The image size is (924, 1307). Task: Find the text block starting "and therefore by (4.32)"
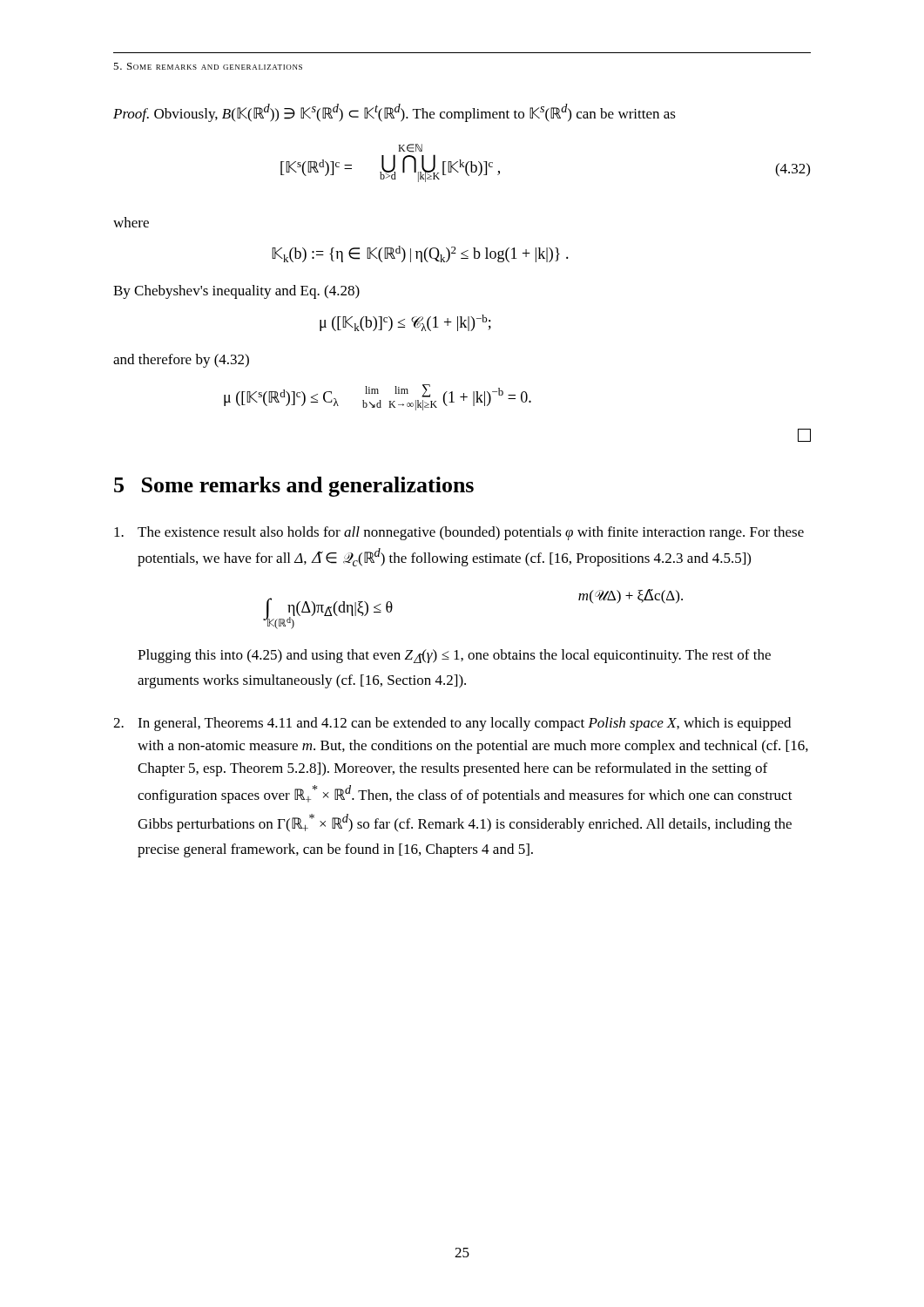[x=181, y=359]
